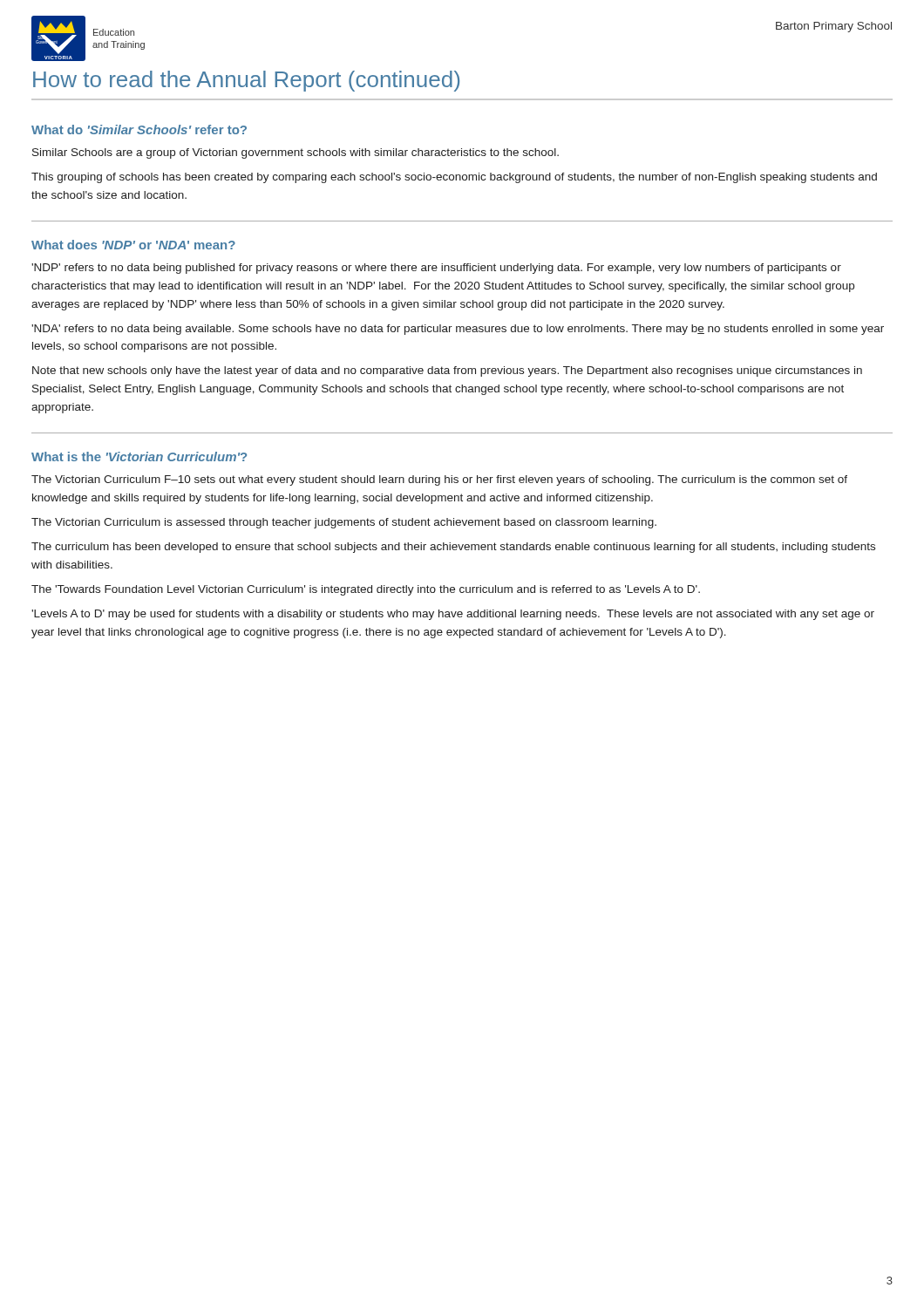Screen dimensions: 1308x924
Task: Select the block starting "What does 'NDP' or 'NDA' mean?"
Action: pos(134,244)
